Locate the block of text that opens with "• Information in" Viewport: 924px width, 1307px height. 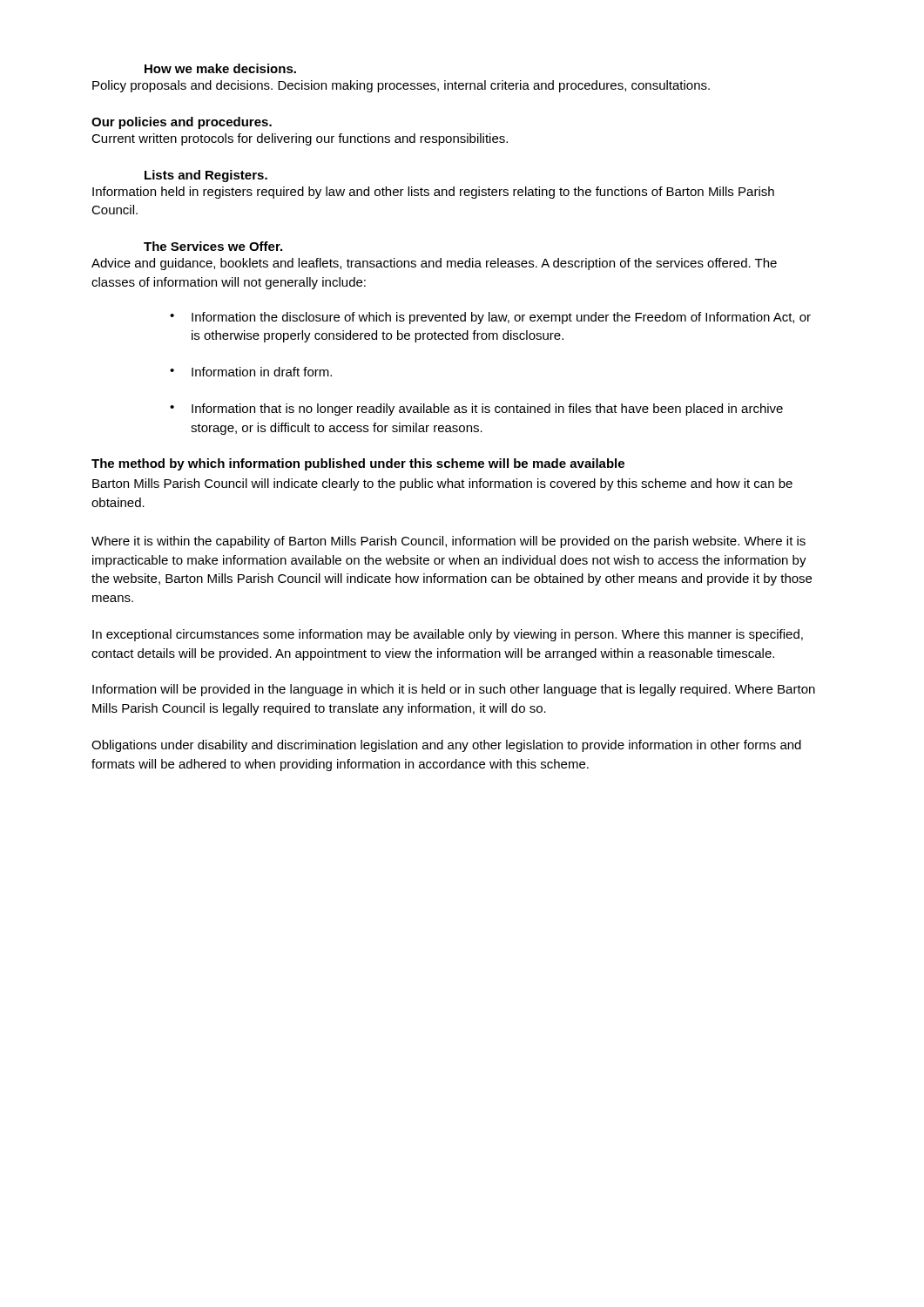tap(251, 372)
